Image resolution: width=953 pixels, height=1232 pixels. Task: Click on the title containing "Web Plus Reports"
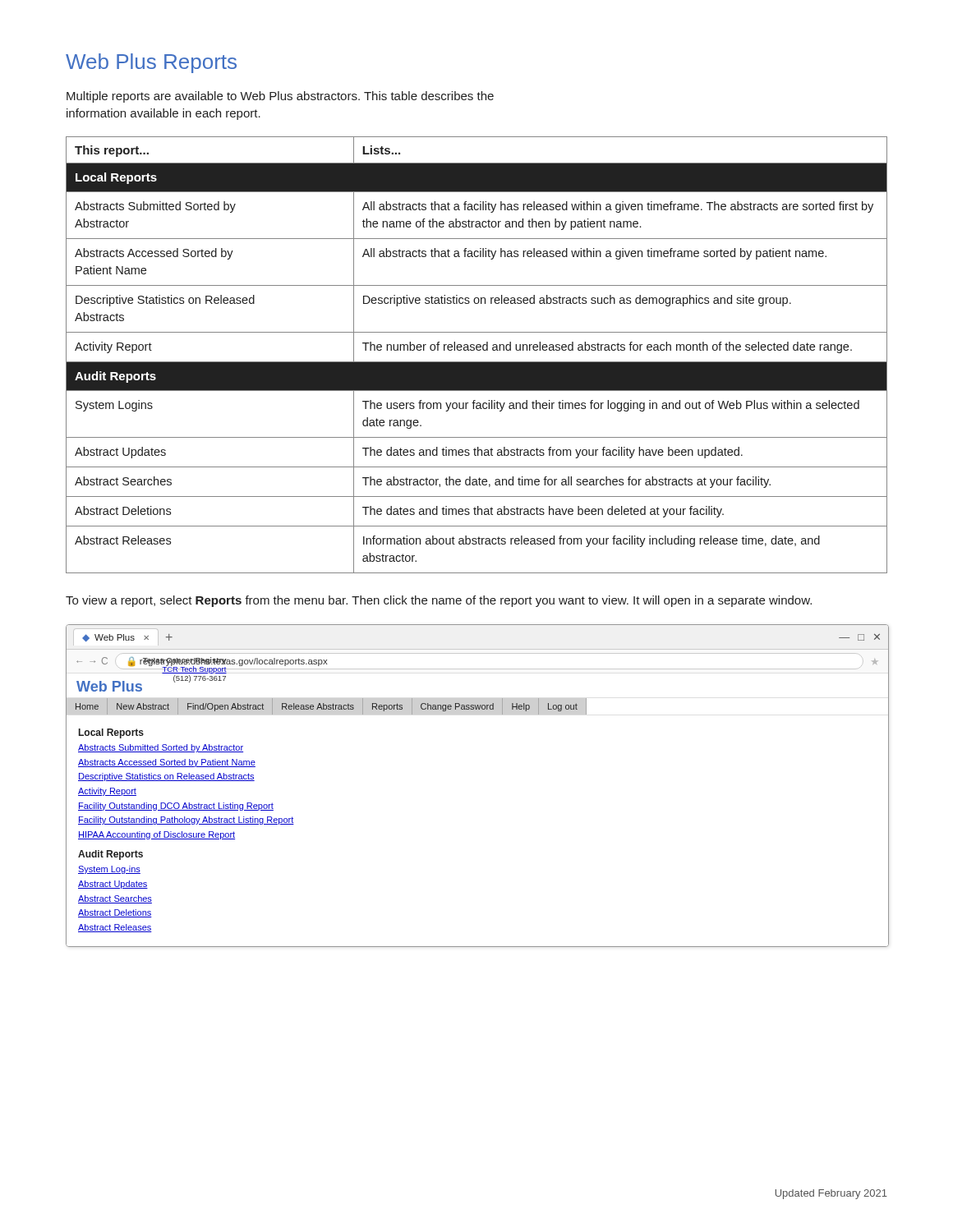(x=151, y=63)
